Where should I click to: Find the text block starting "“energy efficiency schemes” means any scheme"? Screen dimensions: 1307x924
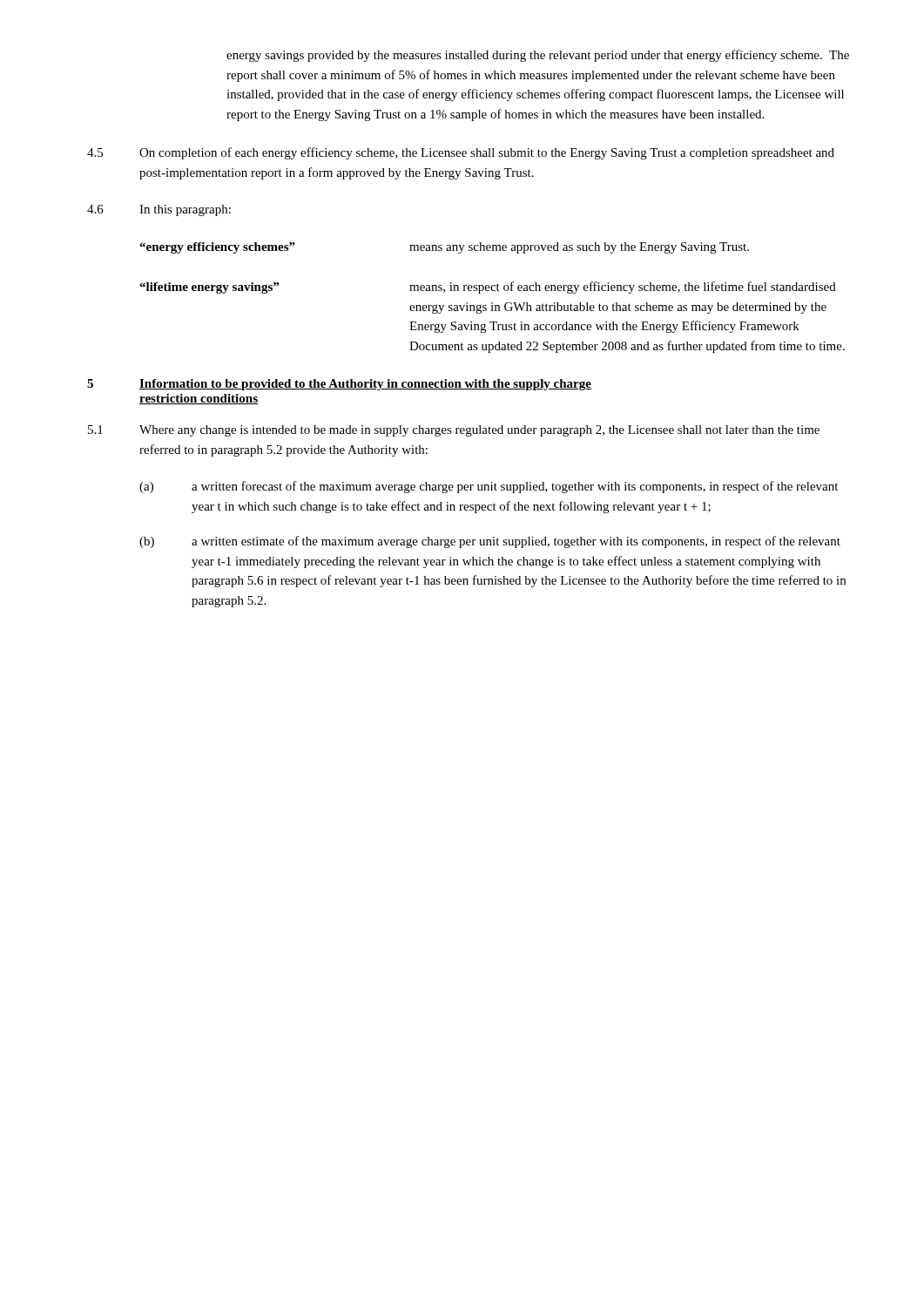496,296
